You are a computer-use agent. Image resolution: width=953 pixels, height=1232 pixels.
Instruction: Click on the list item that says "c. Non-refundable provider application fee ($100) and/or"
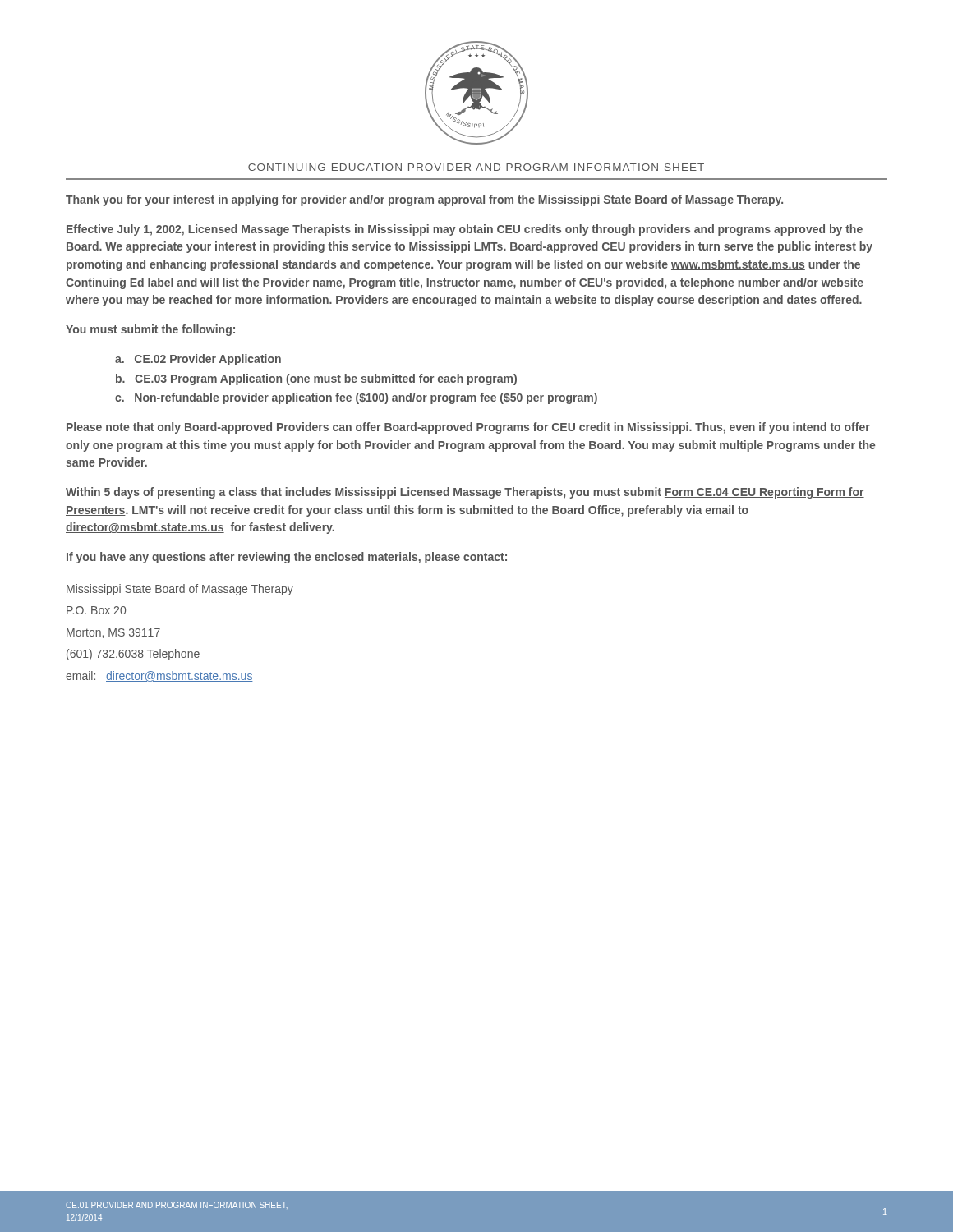[x=356, y=398]
